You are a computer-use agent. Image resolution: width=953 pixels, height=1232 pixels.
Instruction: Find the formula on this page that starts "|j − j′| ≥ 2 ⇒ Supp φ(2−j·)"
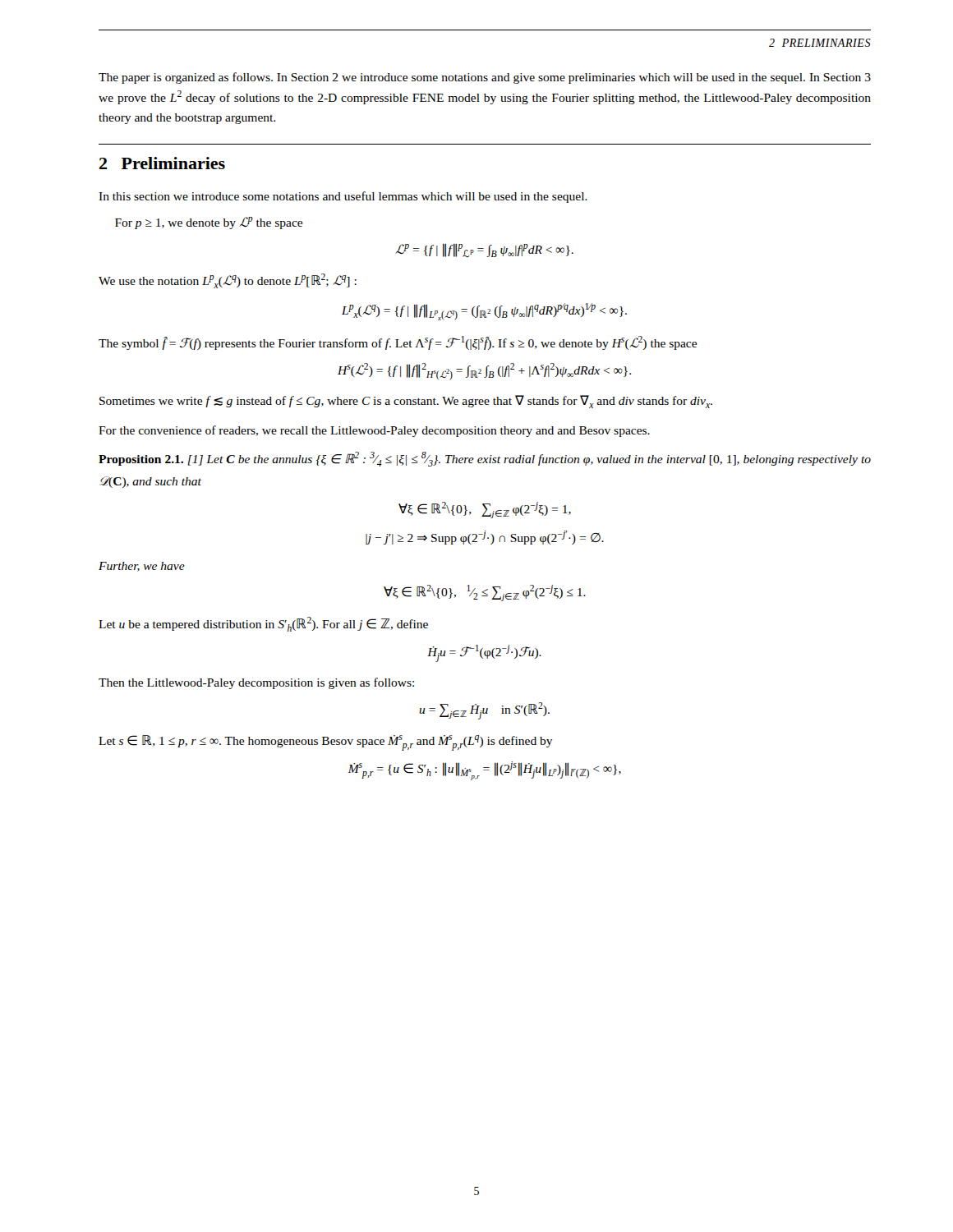(x=485, y=537)
